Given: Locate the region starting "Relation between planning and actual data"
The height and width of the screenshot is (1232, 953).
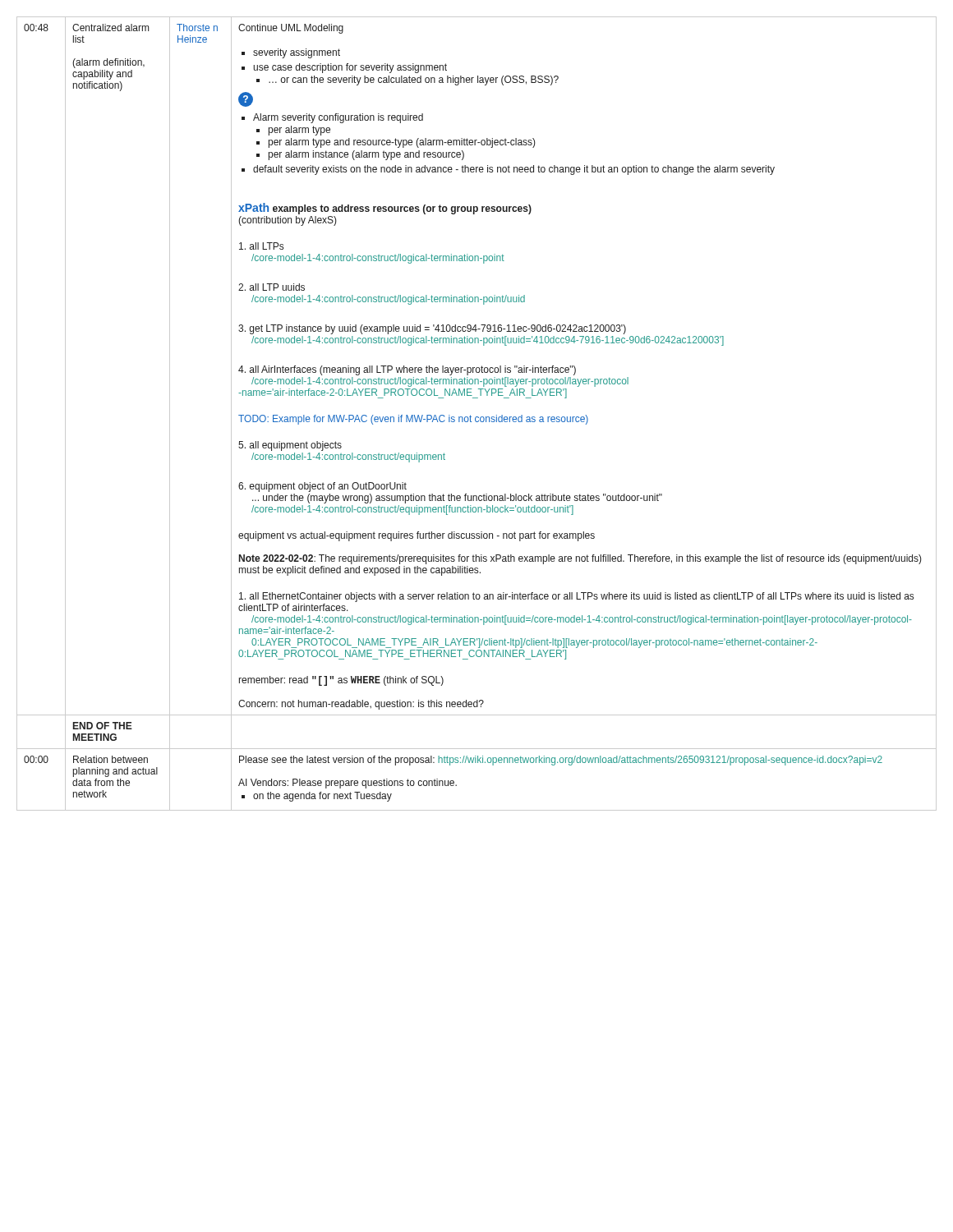Looking at the screenshot, I should [115, 777].
